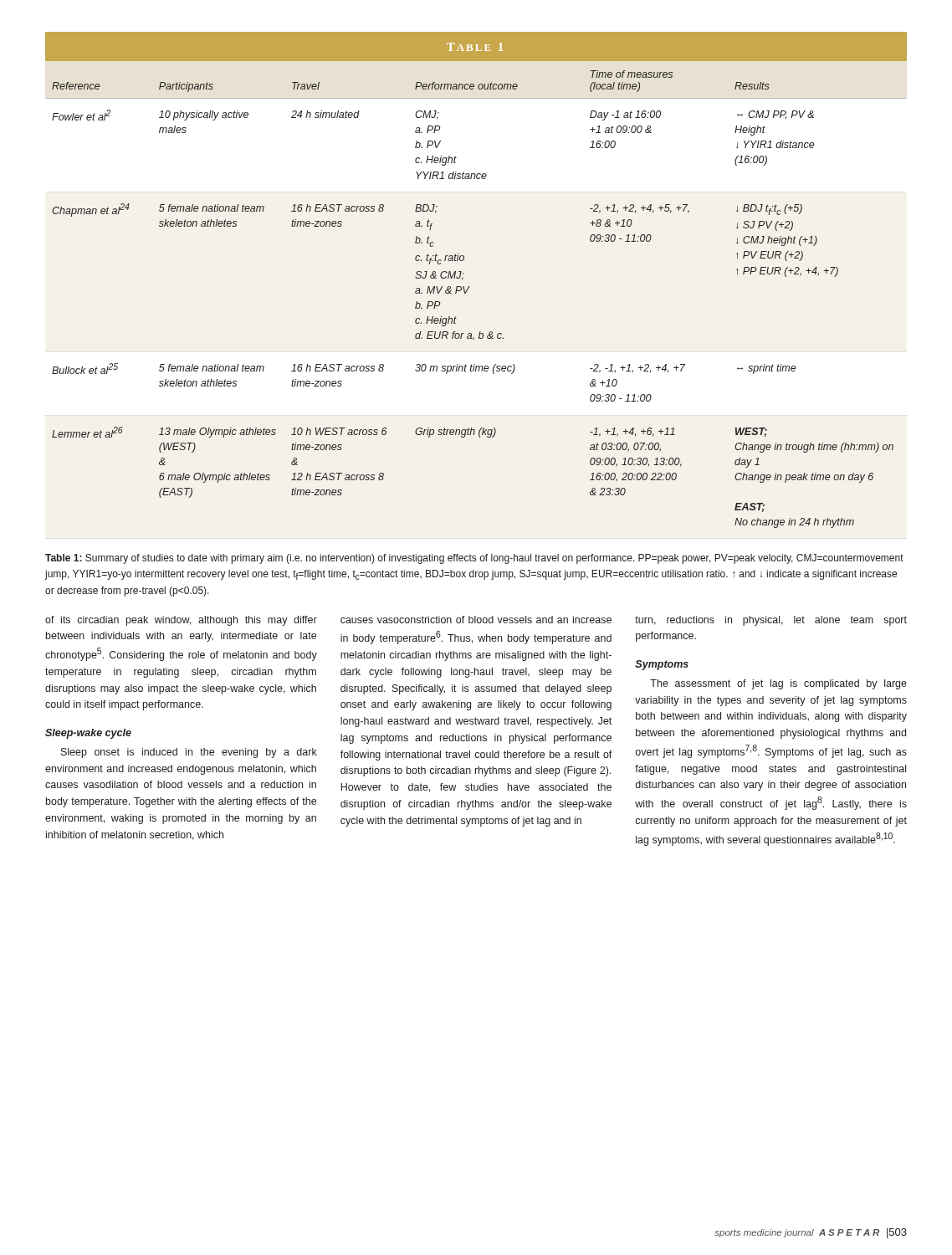
Task: Find the text starting "Sleep onset is induced in the"
Action: [x=181, y=794]
